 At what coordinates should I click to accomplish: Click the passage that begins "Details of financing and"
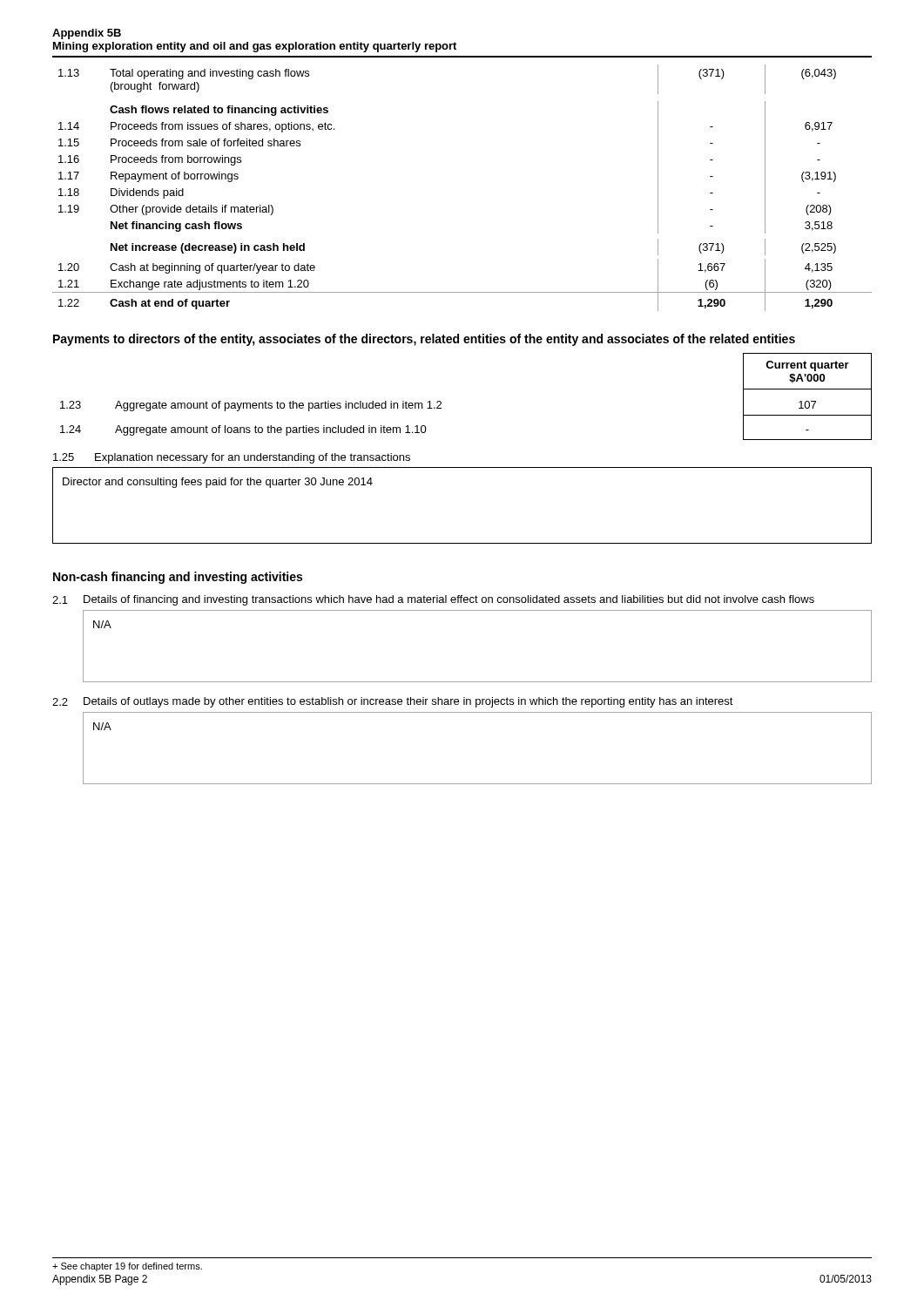449,599
